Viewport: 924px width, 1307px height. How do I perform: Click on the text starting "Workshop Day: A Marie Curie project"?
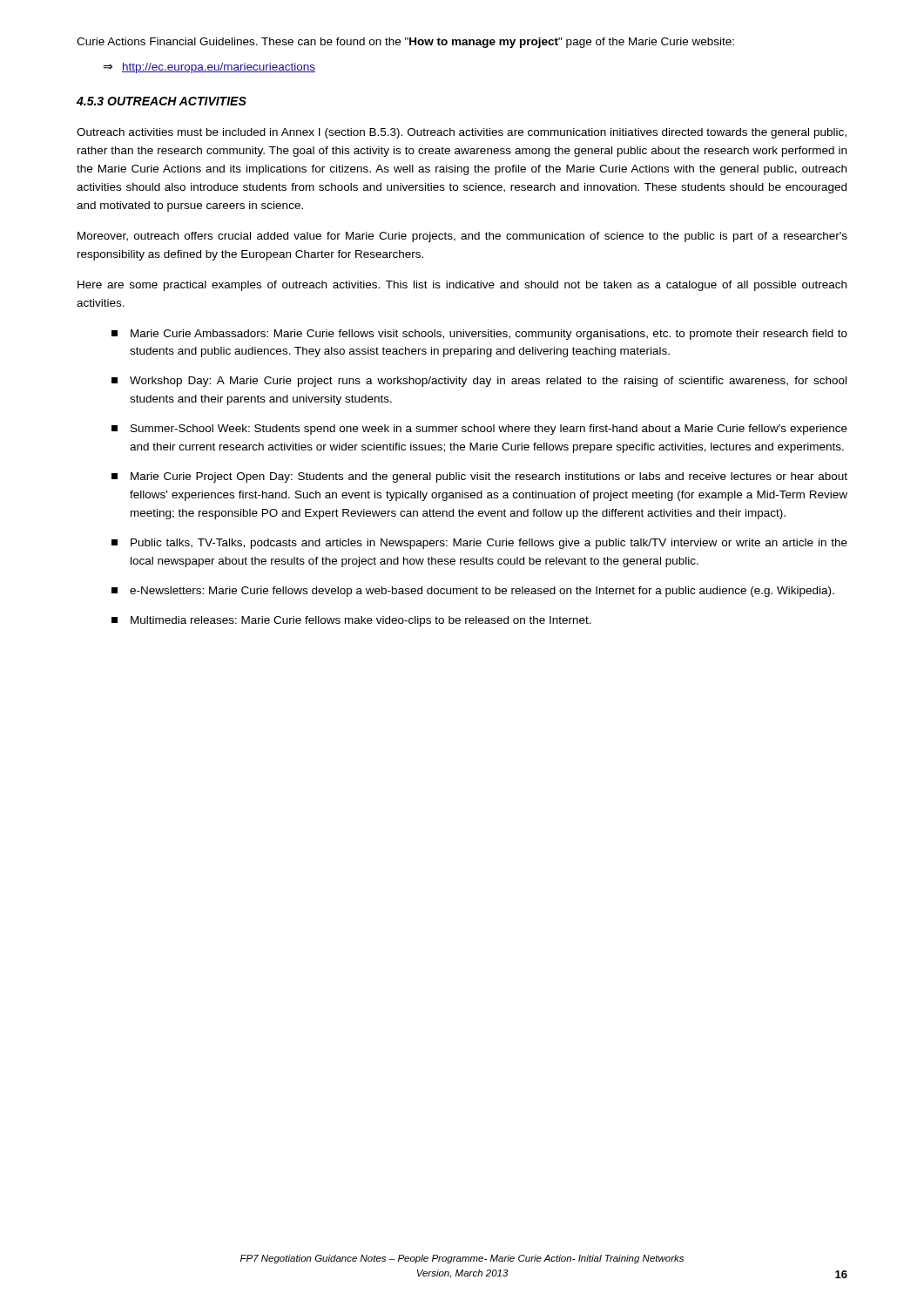479,391
